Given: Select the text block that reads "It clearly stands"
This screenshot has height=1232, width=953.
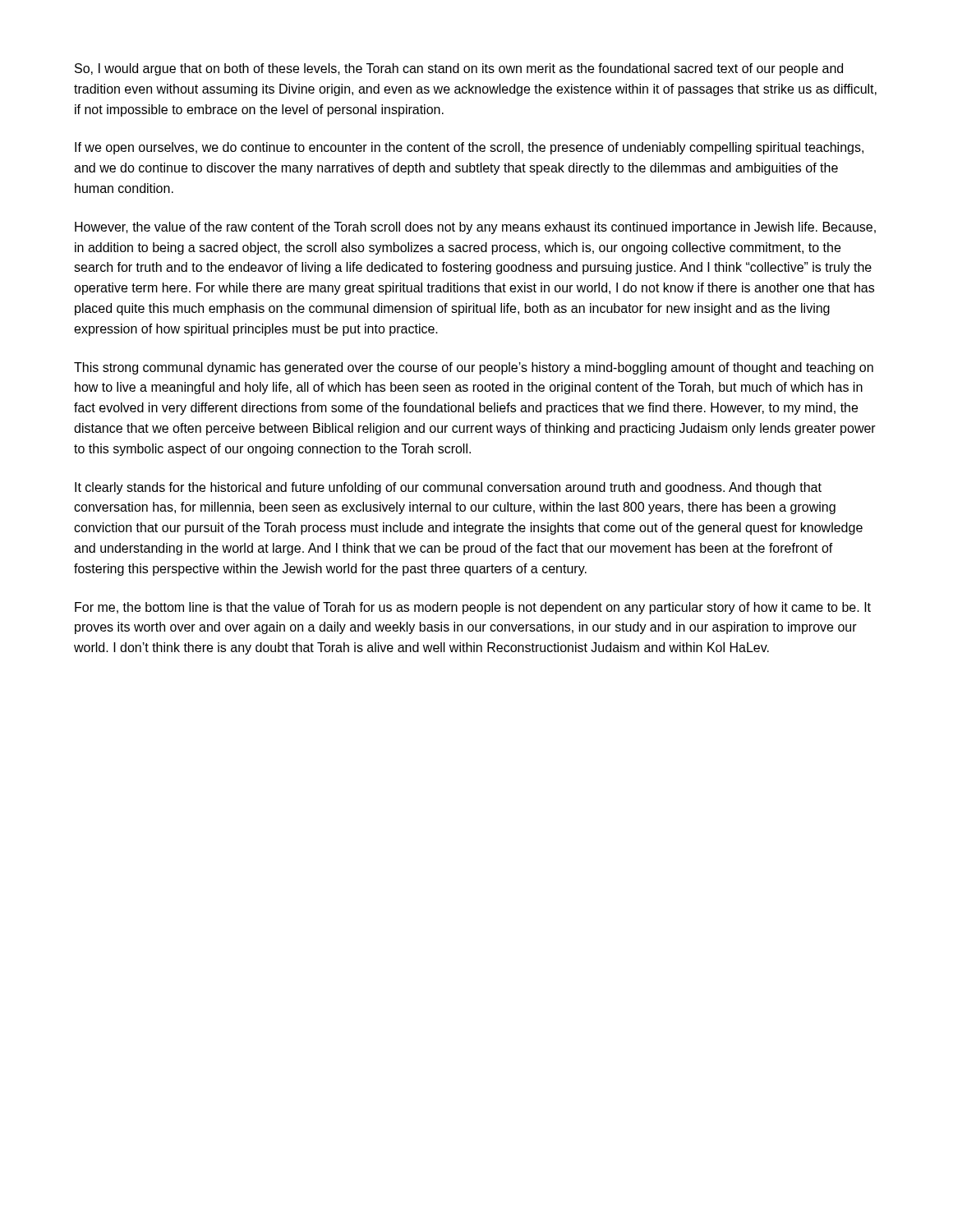Looking at the screenshot, I should (x=468, y=528).
